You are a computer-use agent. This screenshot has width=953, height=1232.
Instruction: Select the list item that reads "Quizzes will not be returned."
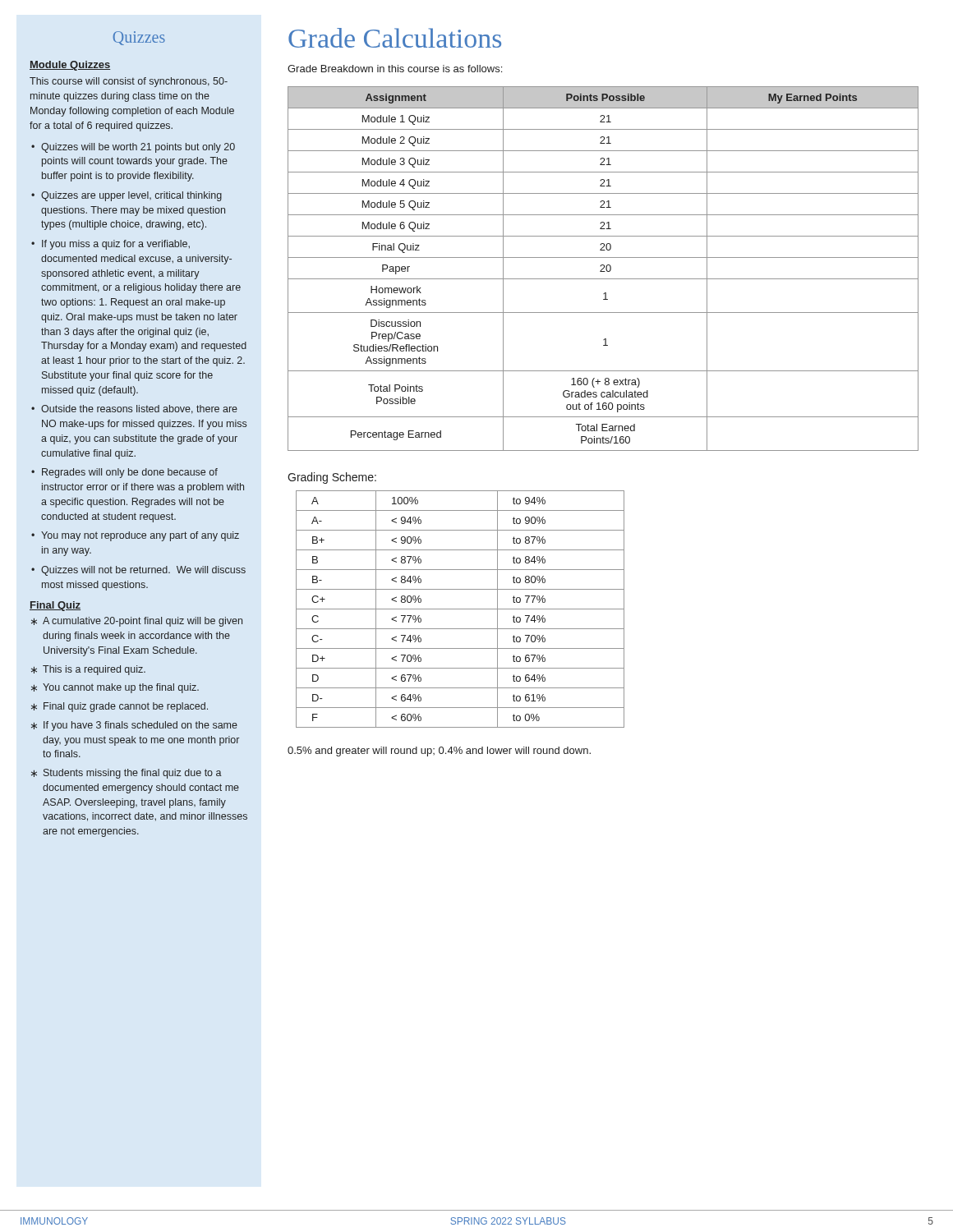pyautogui.click(x=143, y=577)
